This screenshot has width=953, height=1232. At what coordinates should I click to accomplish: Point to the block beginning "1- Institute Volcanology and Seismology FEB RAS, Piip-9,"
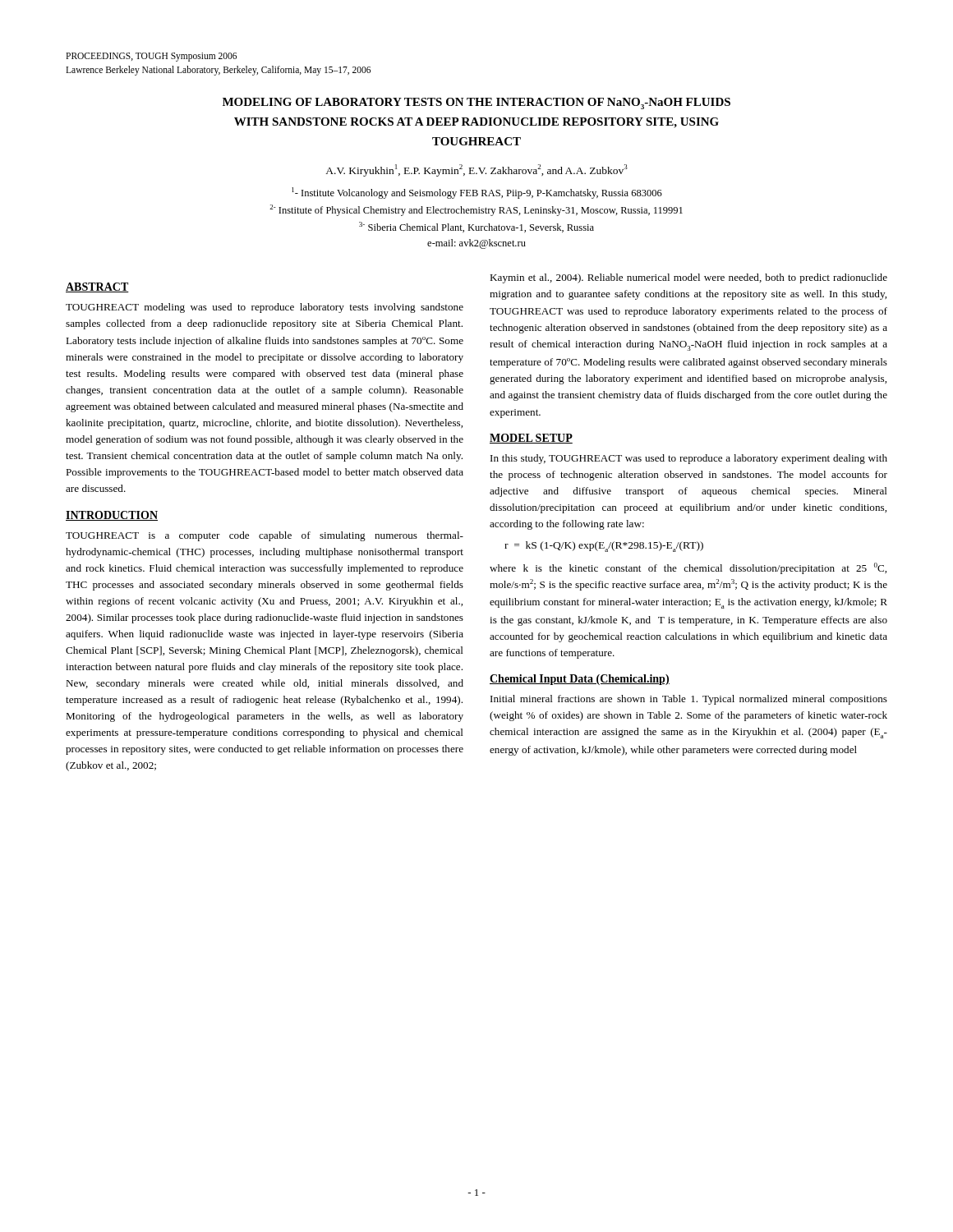pyautogui.click(x=476, y=217)
